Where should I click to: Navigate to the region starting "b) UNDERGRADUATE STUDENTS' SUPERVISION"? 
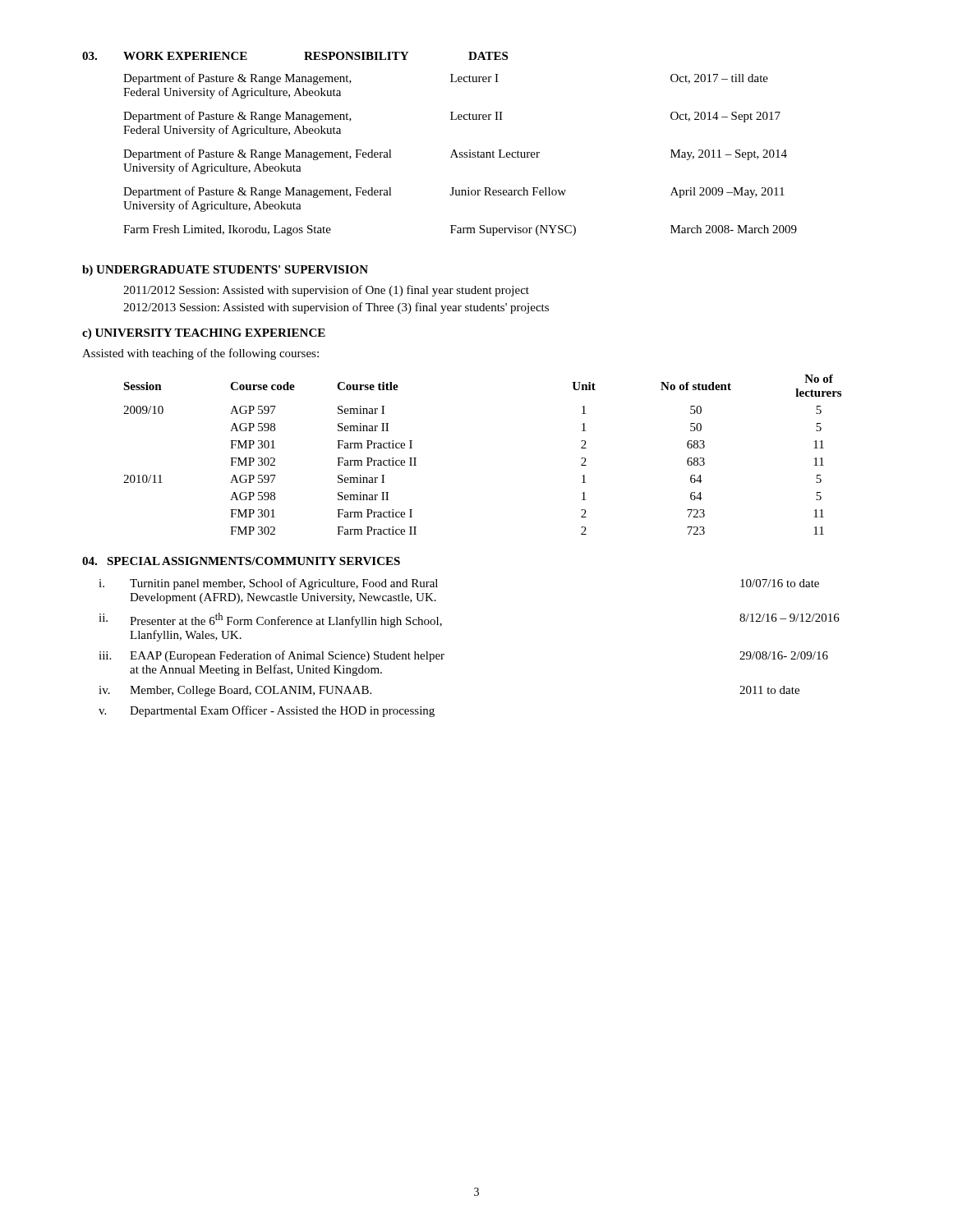coord(225,269)
